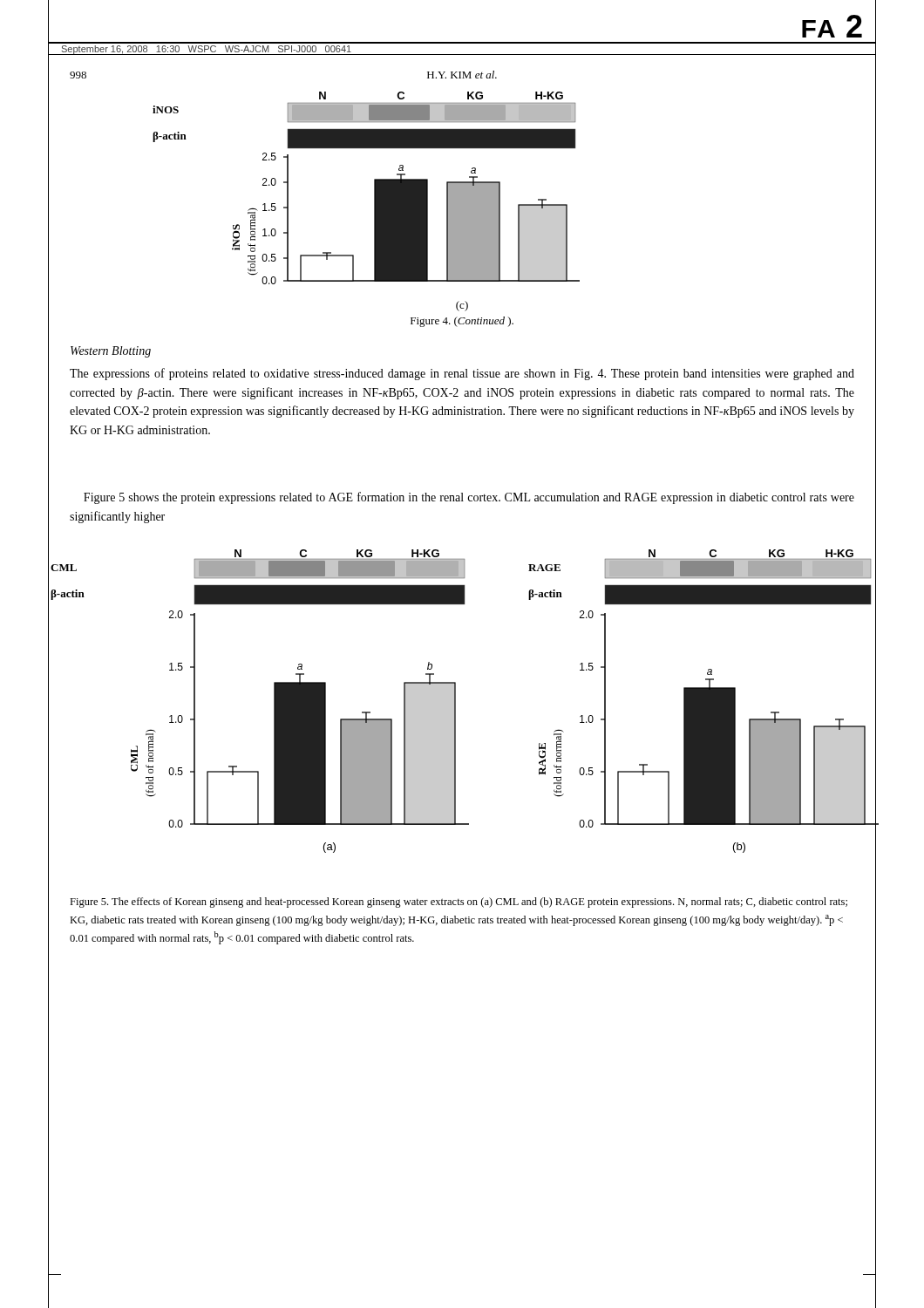Image resolution: width=924 pixels, height=1308 pixels.
Task: Find the text block containing "Figure 5 shows the protein expressions related to"
Action: [x=462, y=507]
